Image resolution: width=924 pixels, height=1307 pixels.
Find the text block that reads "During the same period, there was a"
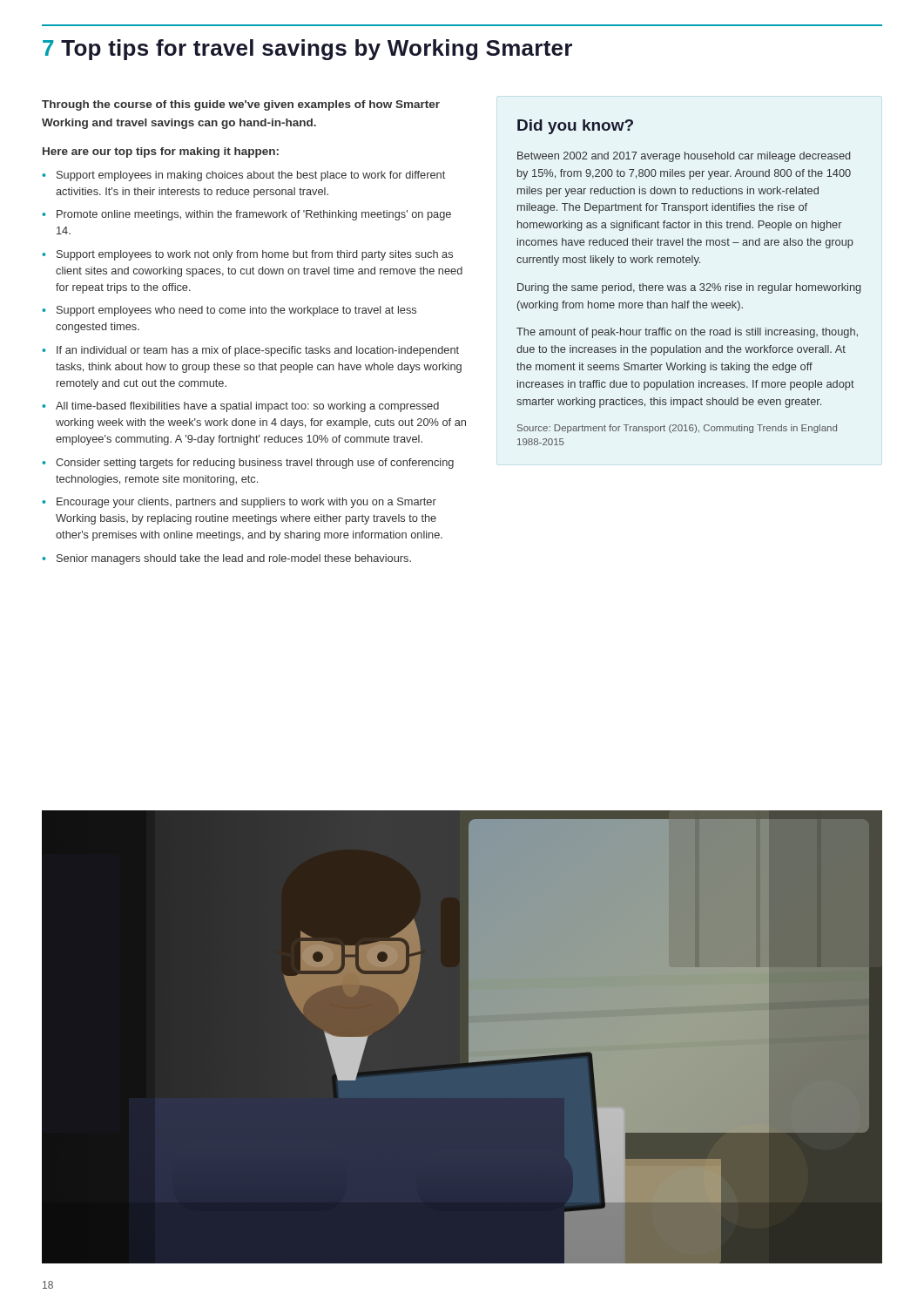click(689, 296)
